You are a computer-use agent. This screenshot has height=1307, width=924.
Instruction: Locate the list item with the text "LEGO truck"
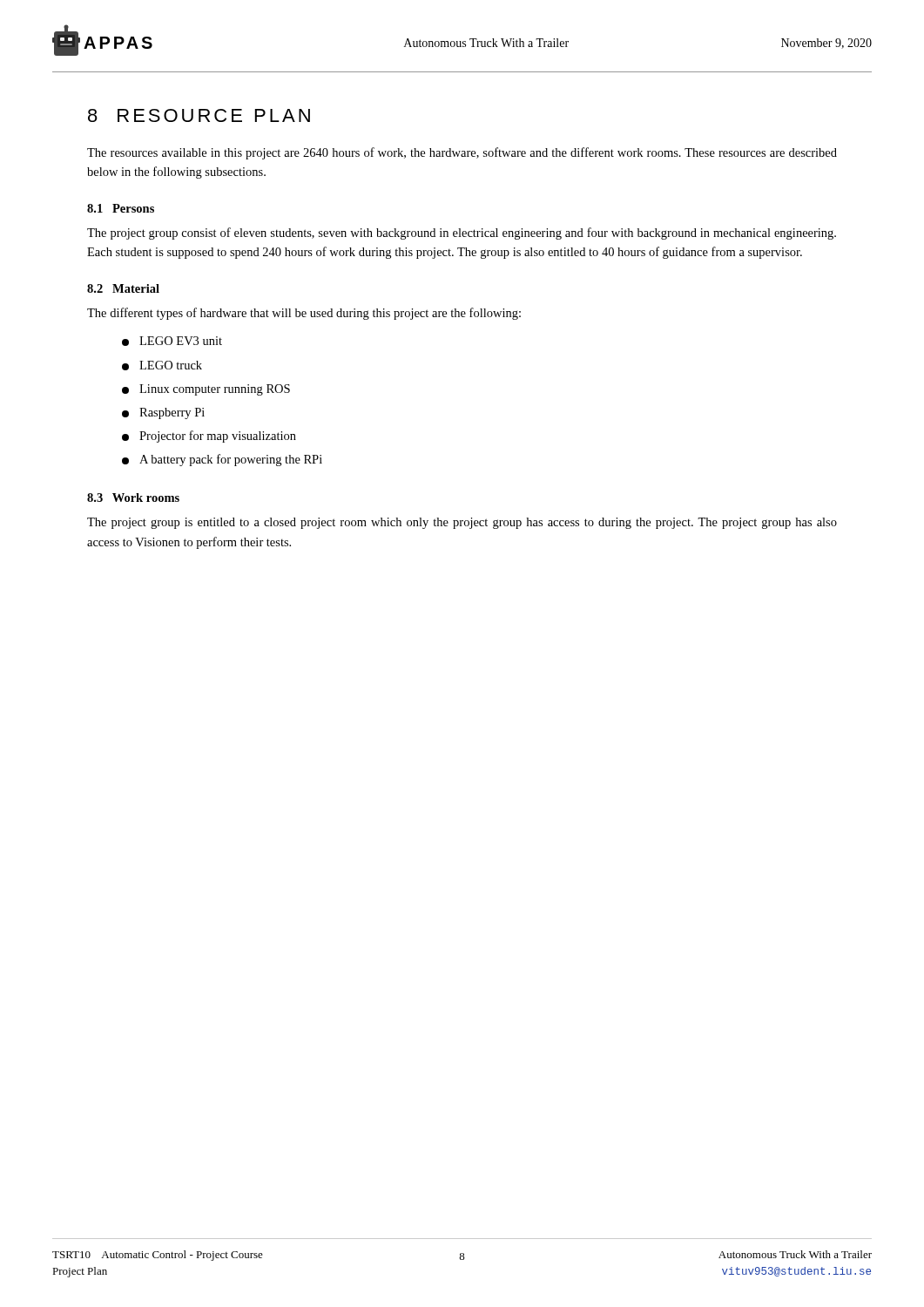(162, 365)
